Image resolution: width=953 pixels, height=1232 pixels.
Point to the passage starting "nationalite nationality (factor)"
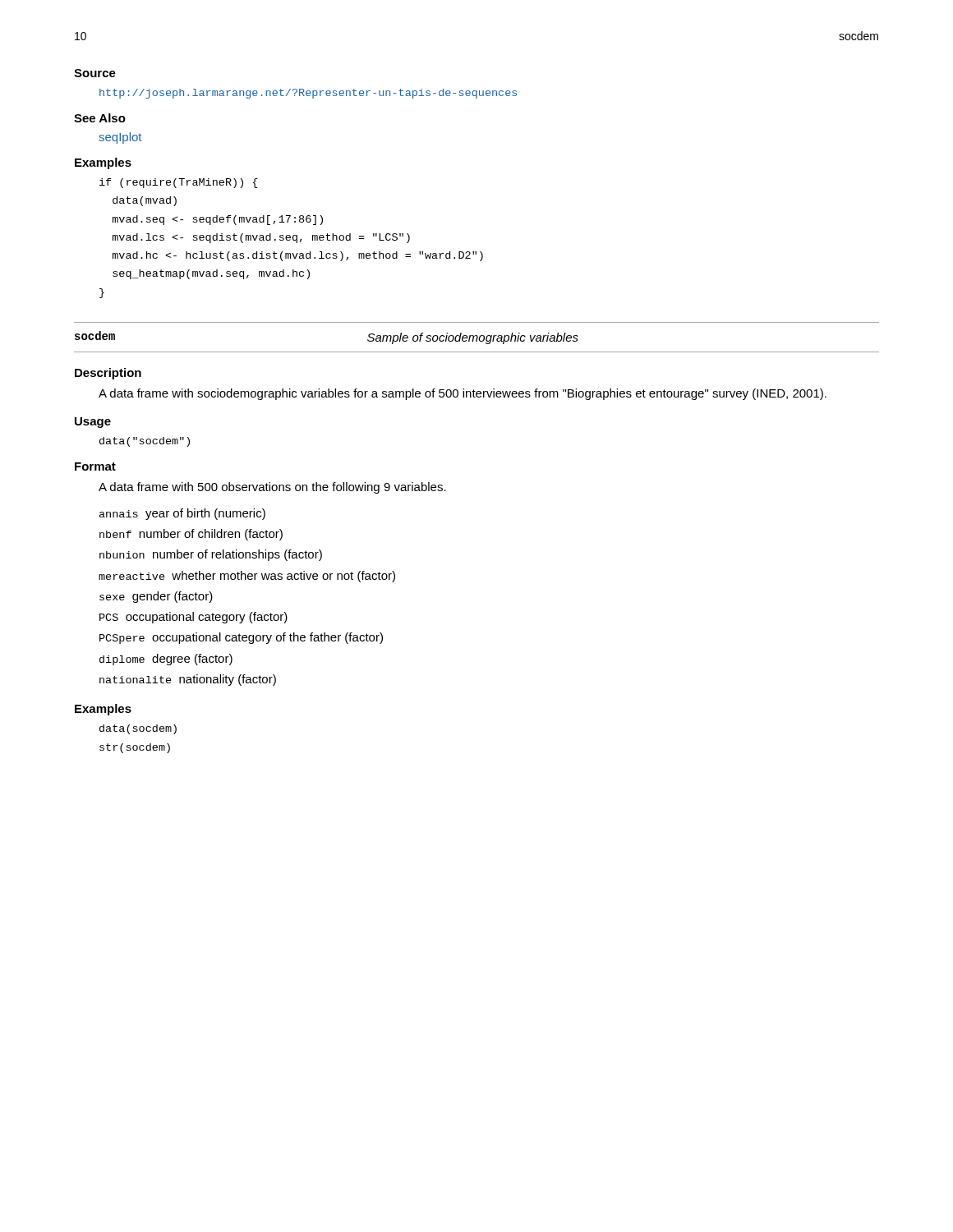pos(188,679)
